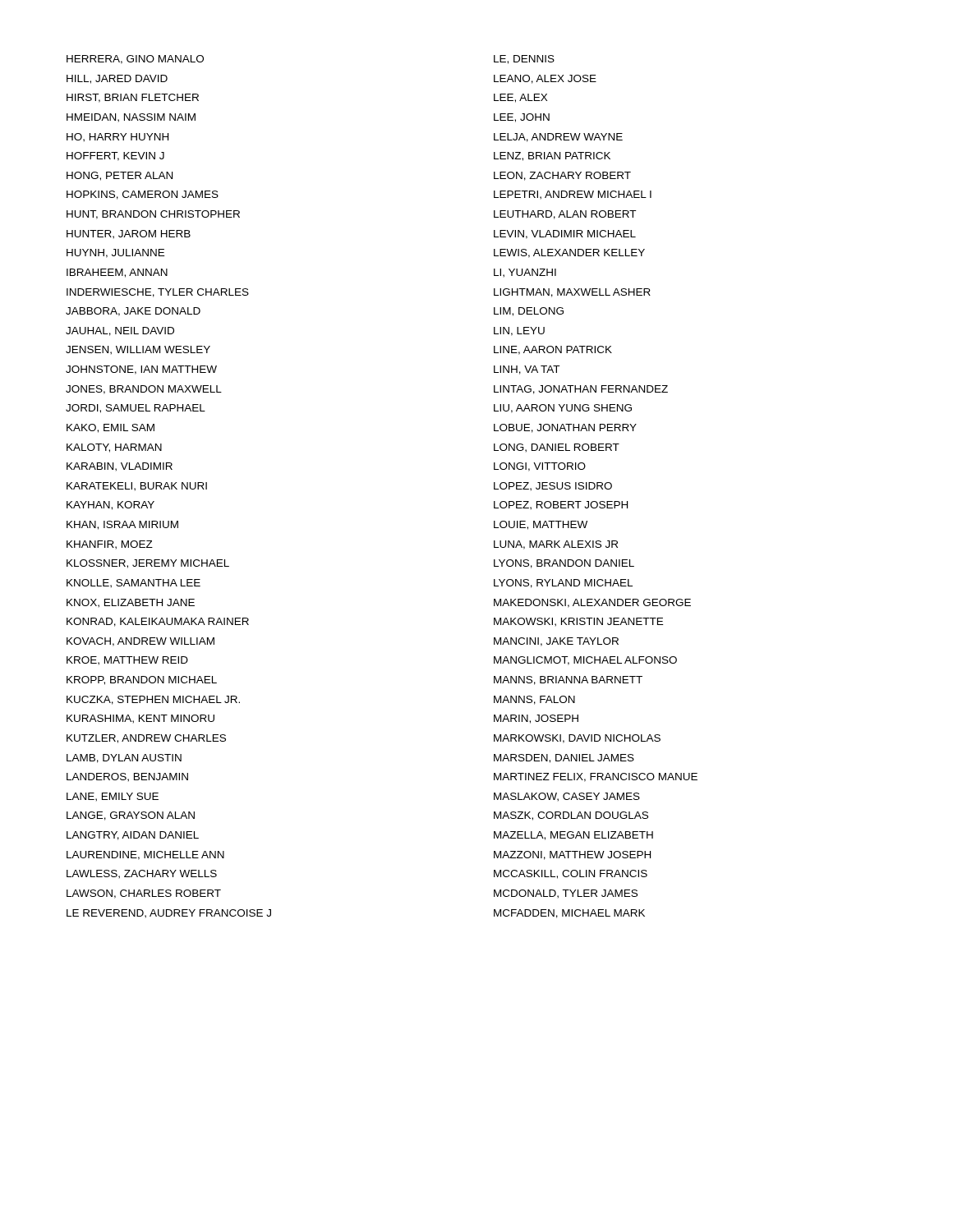Locate the text "LAWLESS, ZACHARY WELLS"
This screenshot has width=953, height=1232.
point(141,874)
